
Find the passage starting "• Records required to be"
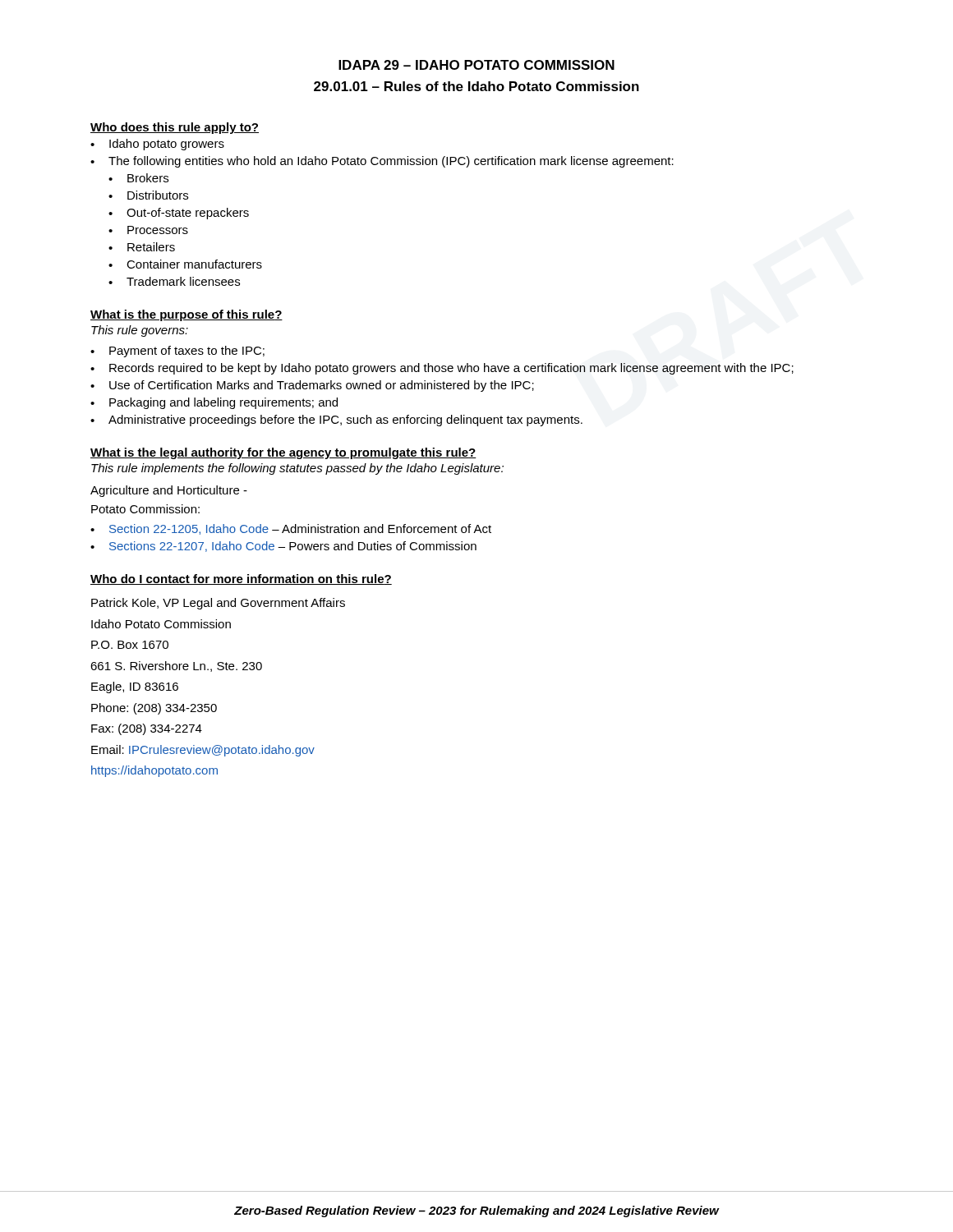tap(476, 368)
